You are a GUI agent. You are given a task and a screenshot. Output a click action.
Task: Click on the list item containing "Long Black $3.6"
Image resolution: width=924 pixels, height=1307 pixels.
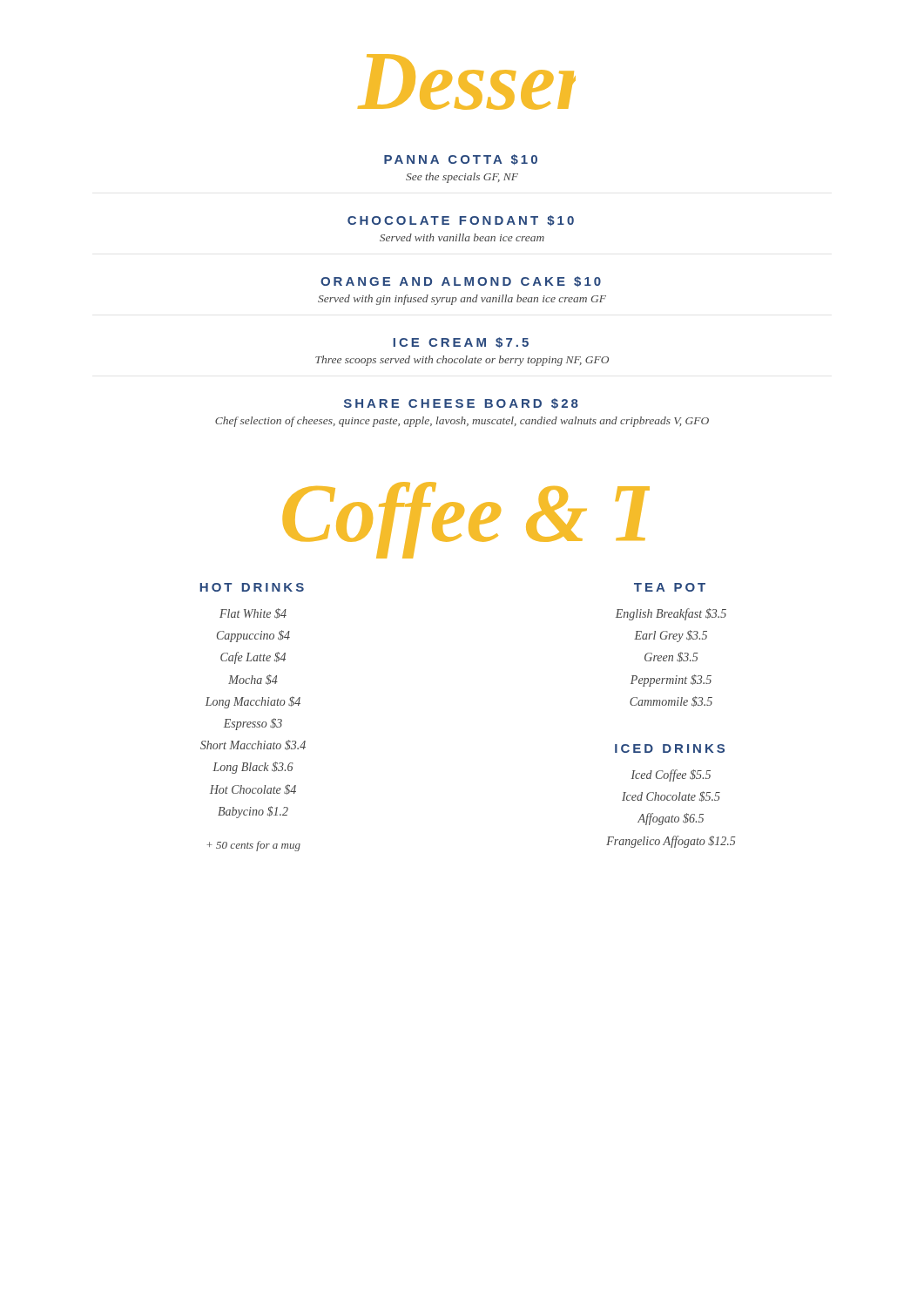[253, 767]
